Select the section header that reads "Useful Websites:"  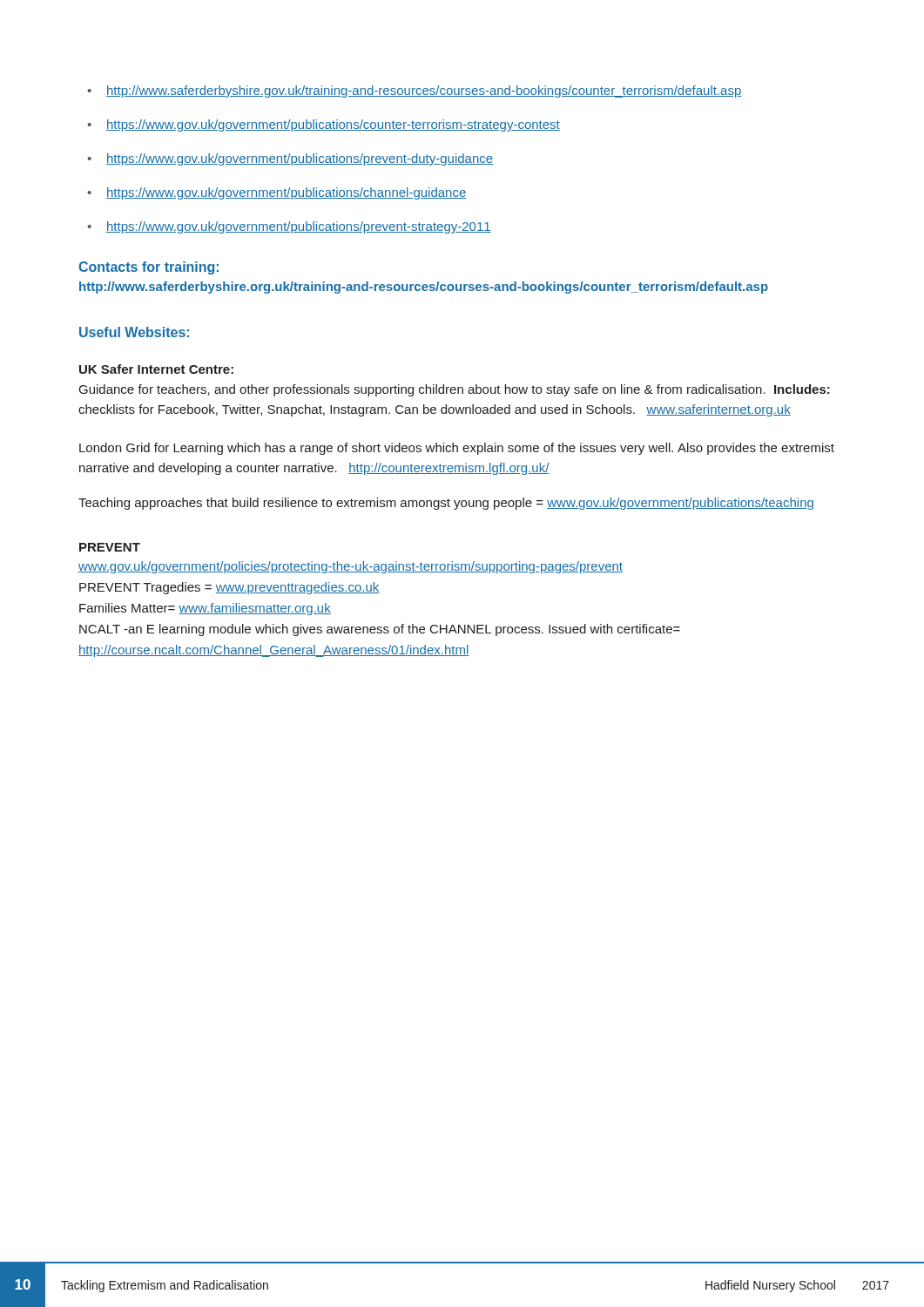pos(134,332)
